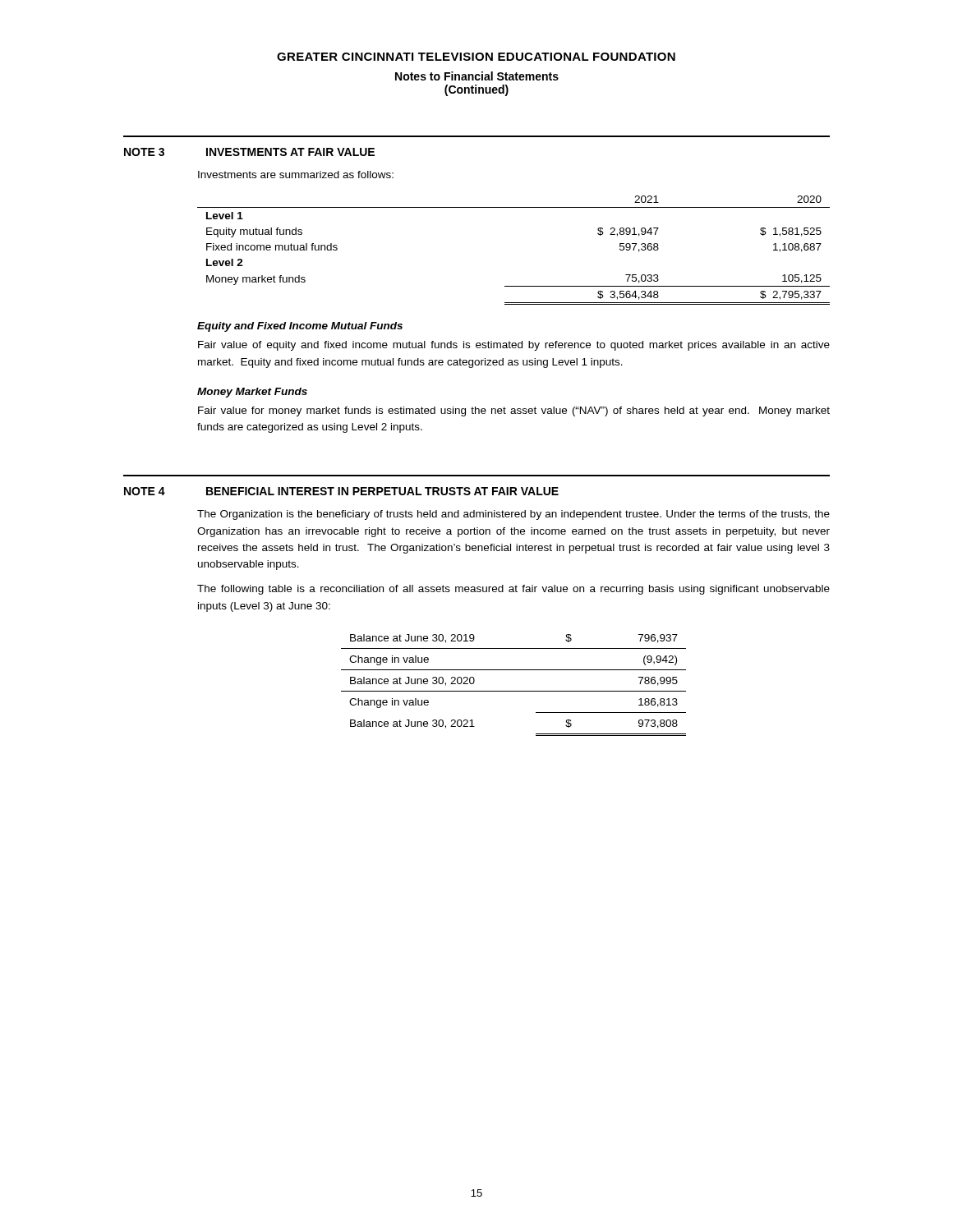The width and height of the screenshot is (953, 1232).
Task: Find "Investments are summarized as follows:" on this page
Action: point(296,175)
